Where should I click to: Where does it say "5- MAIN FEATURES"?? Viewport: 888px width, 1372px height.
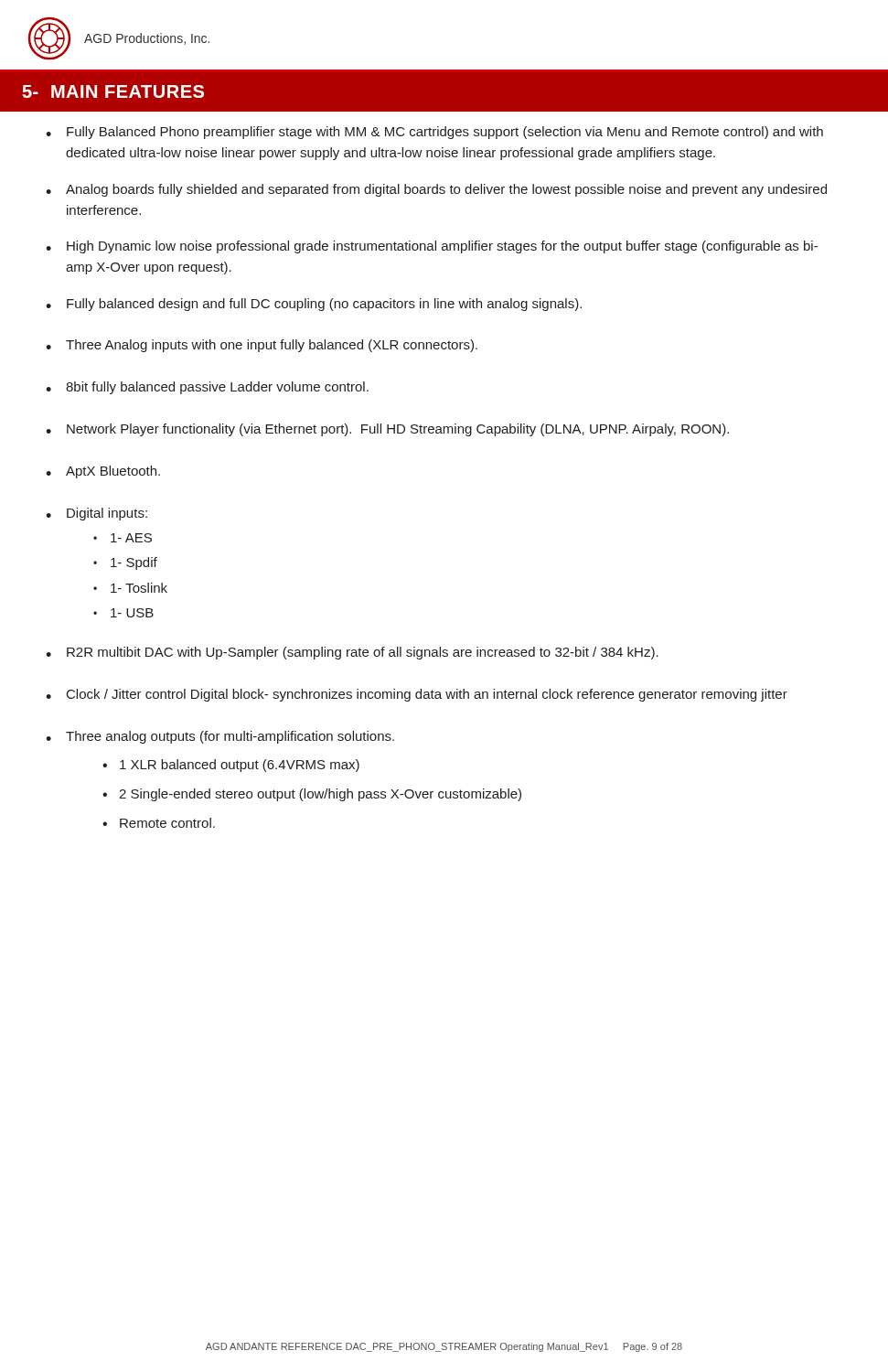pyautogui.click(x=113, y=91)
